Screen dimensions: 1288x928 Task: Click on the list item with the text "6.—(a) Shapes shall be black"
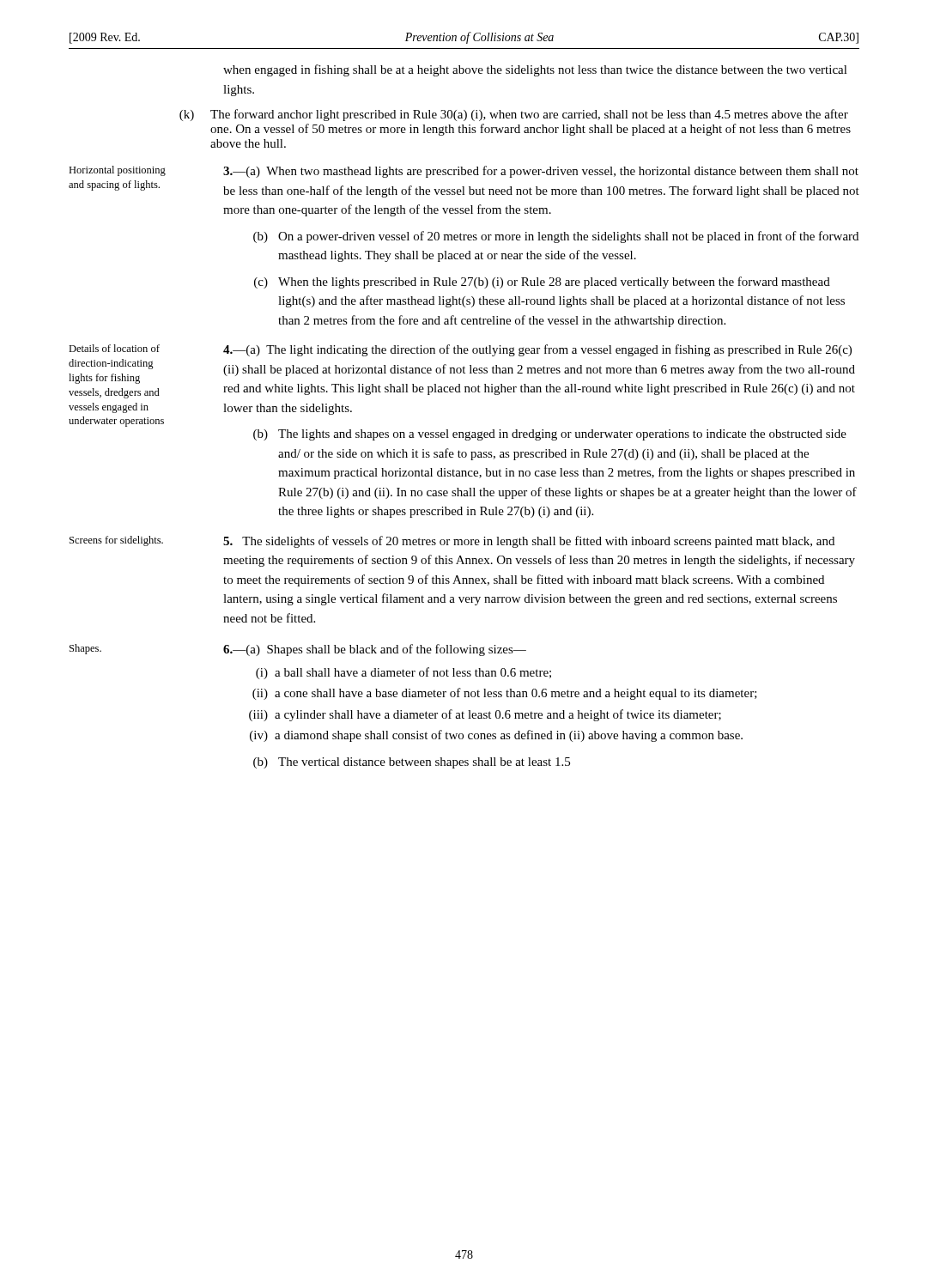tap(375, 649)
